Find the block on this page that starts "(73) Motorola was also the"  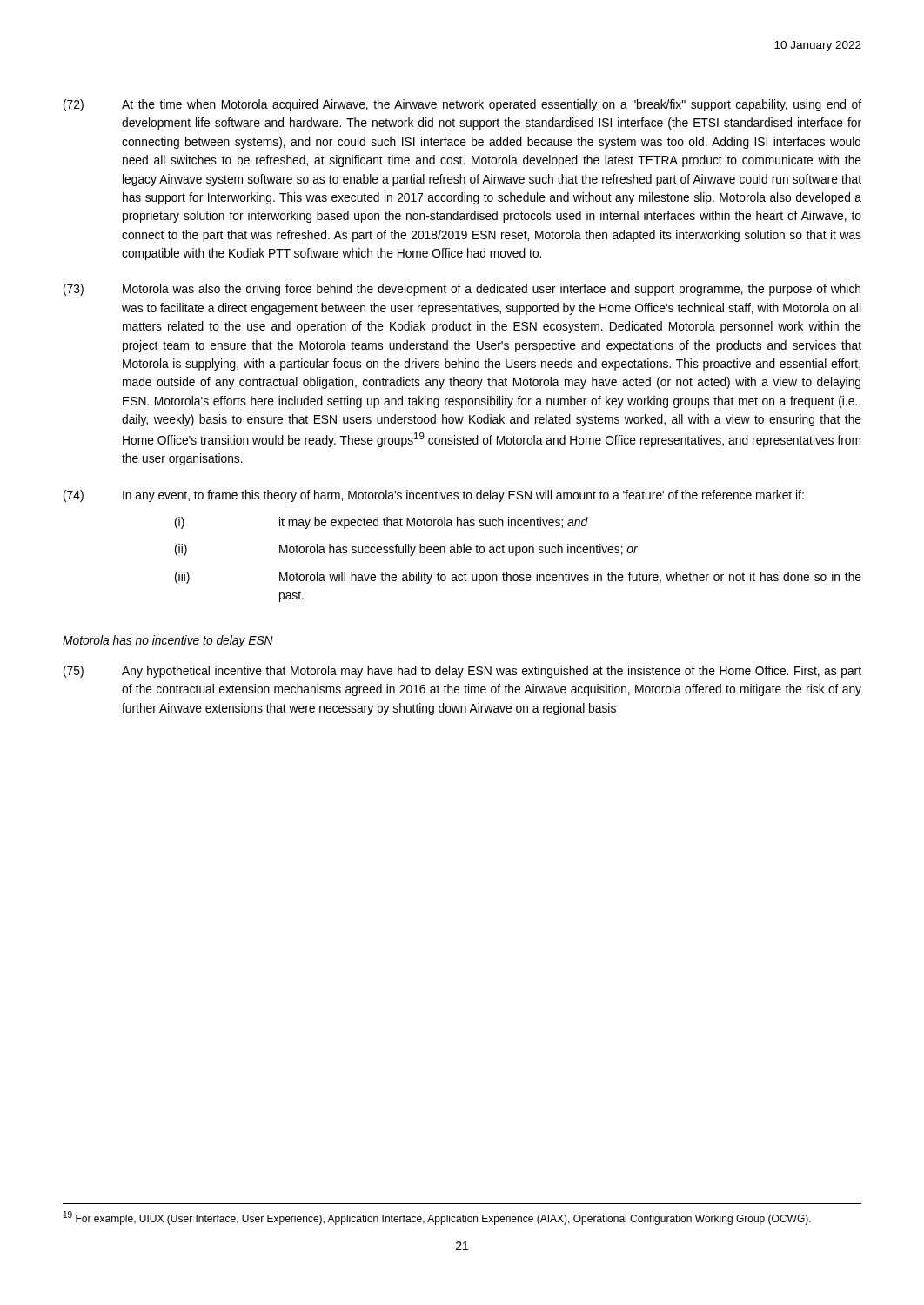(x=462, y=375)
